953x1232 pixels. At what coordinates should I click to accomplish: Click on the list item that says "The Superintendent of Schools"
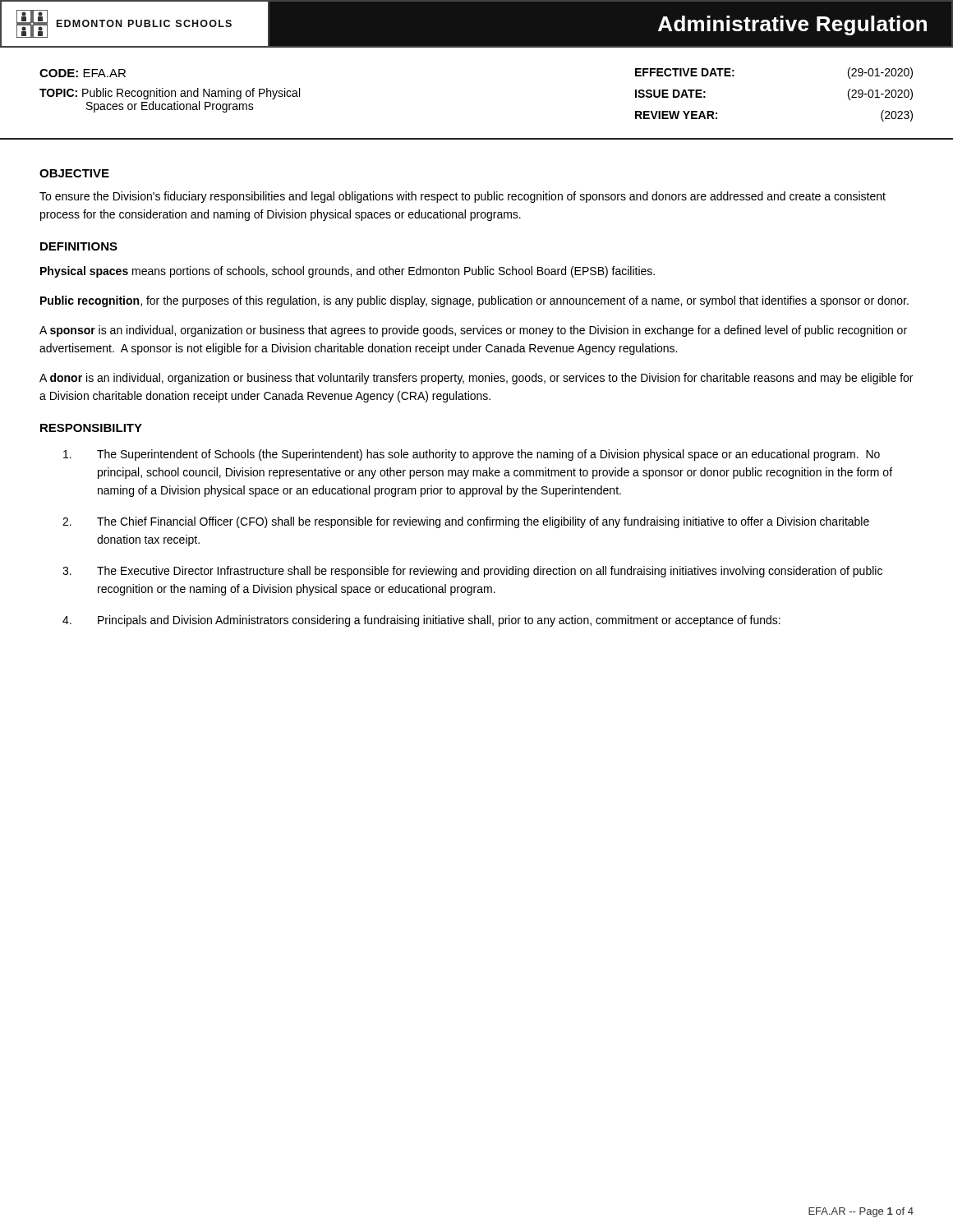click(x=476, y=473)
